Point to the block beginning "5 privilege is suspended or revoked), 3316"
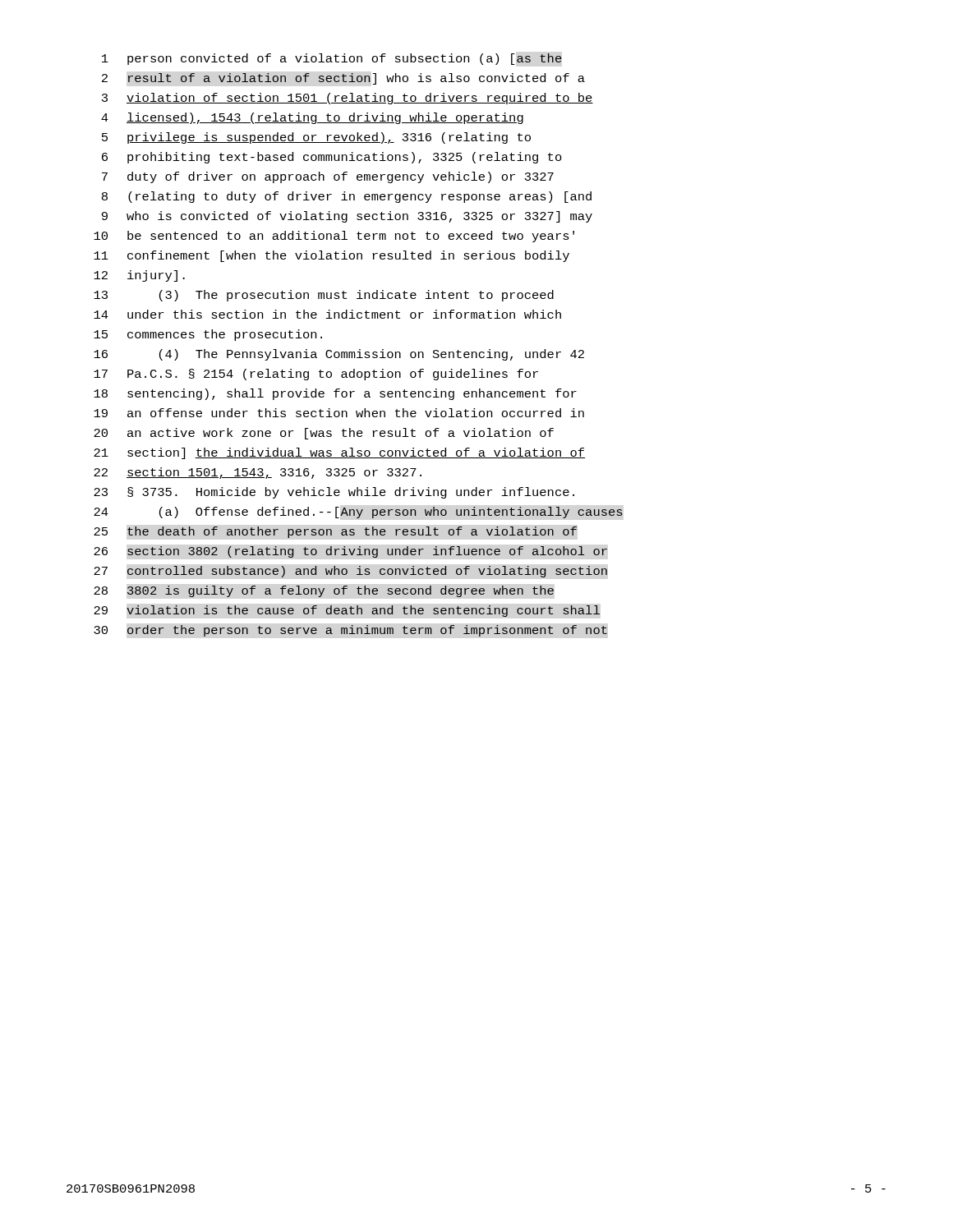Image resolution: width=953 pixels, height=1232 pixels. (x=476, y=138)
